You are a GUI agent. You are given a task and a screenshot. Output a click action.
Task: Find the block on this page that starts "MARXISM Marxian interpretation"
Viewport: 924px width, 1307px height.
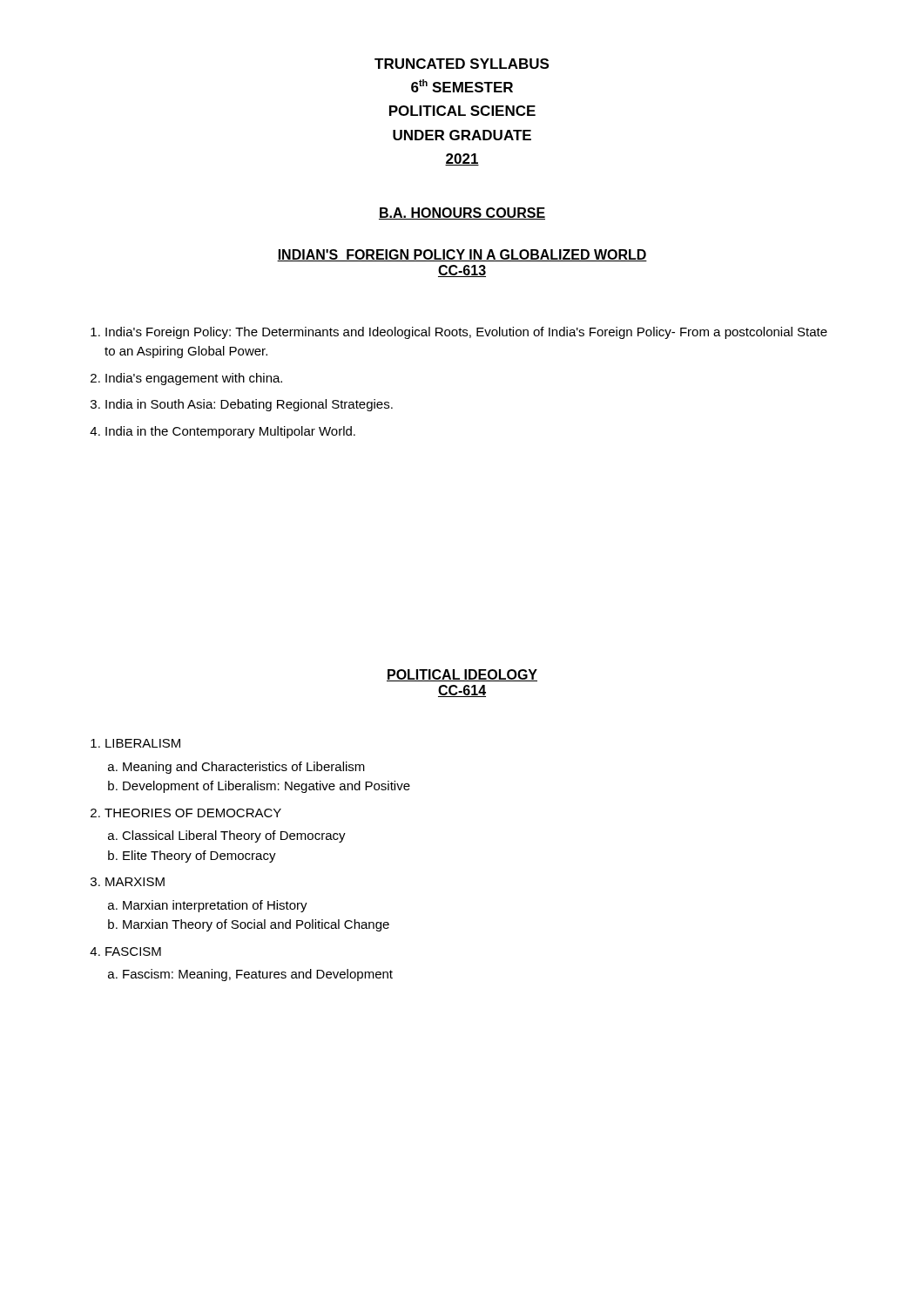pyautogui.click(x=135, y=882)
